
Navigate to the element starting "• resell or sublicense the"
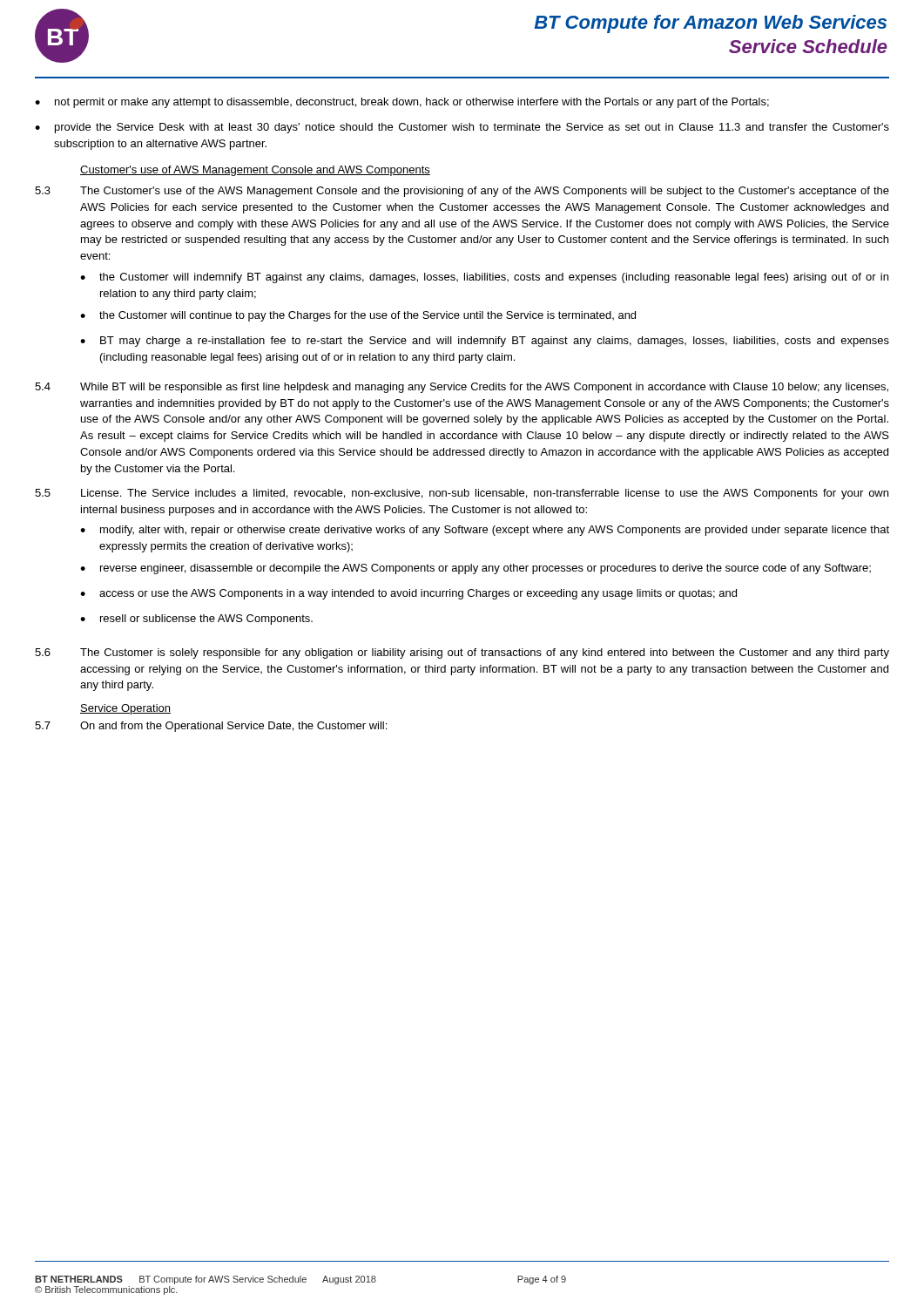pos(196,620)
